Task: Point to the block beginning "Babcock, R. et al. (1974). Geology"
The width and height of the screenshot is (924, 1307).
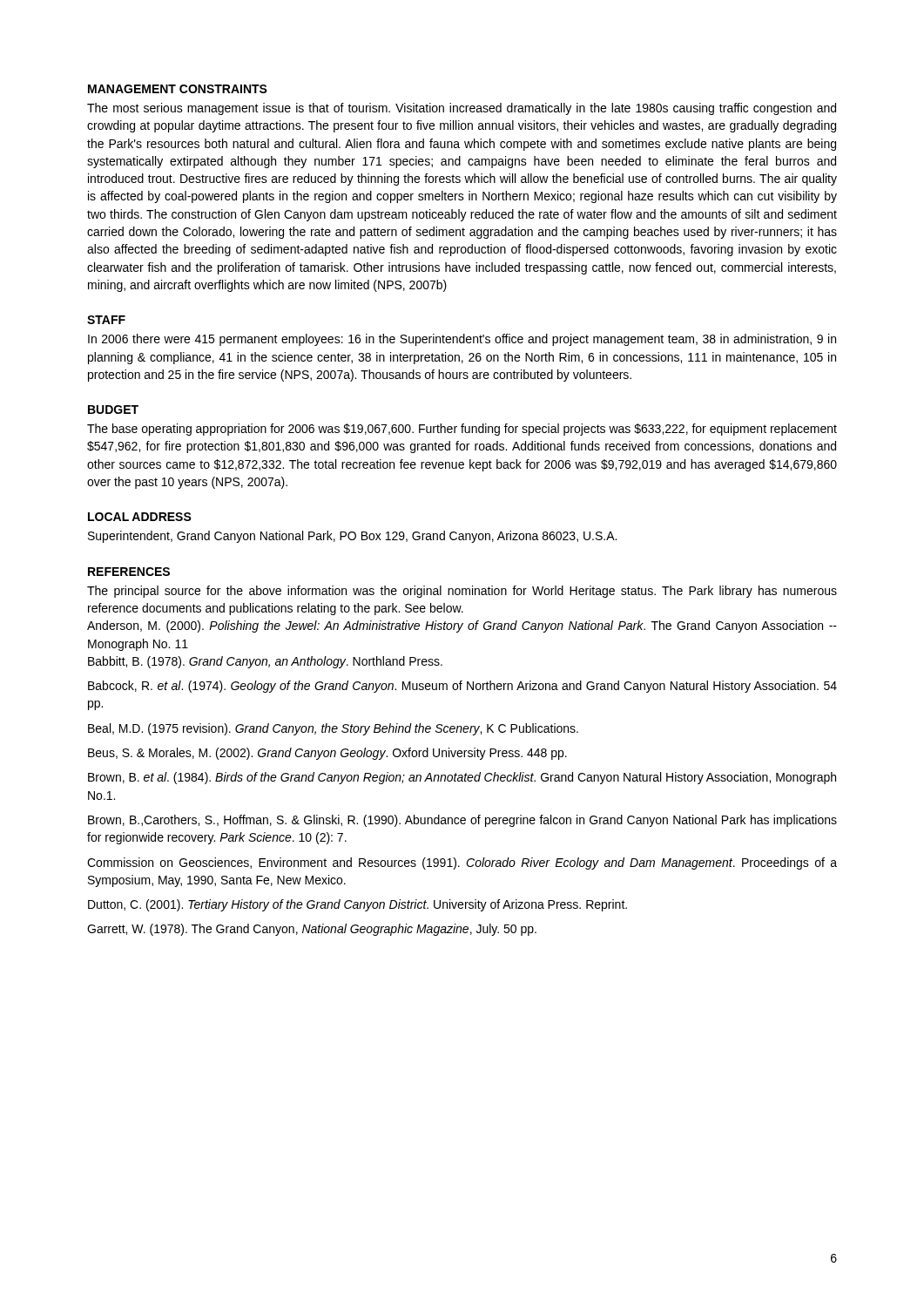Action: tap(462, 695)
